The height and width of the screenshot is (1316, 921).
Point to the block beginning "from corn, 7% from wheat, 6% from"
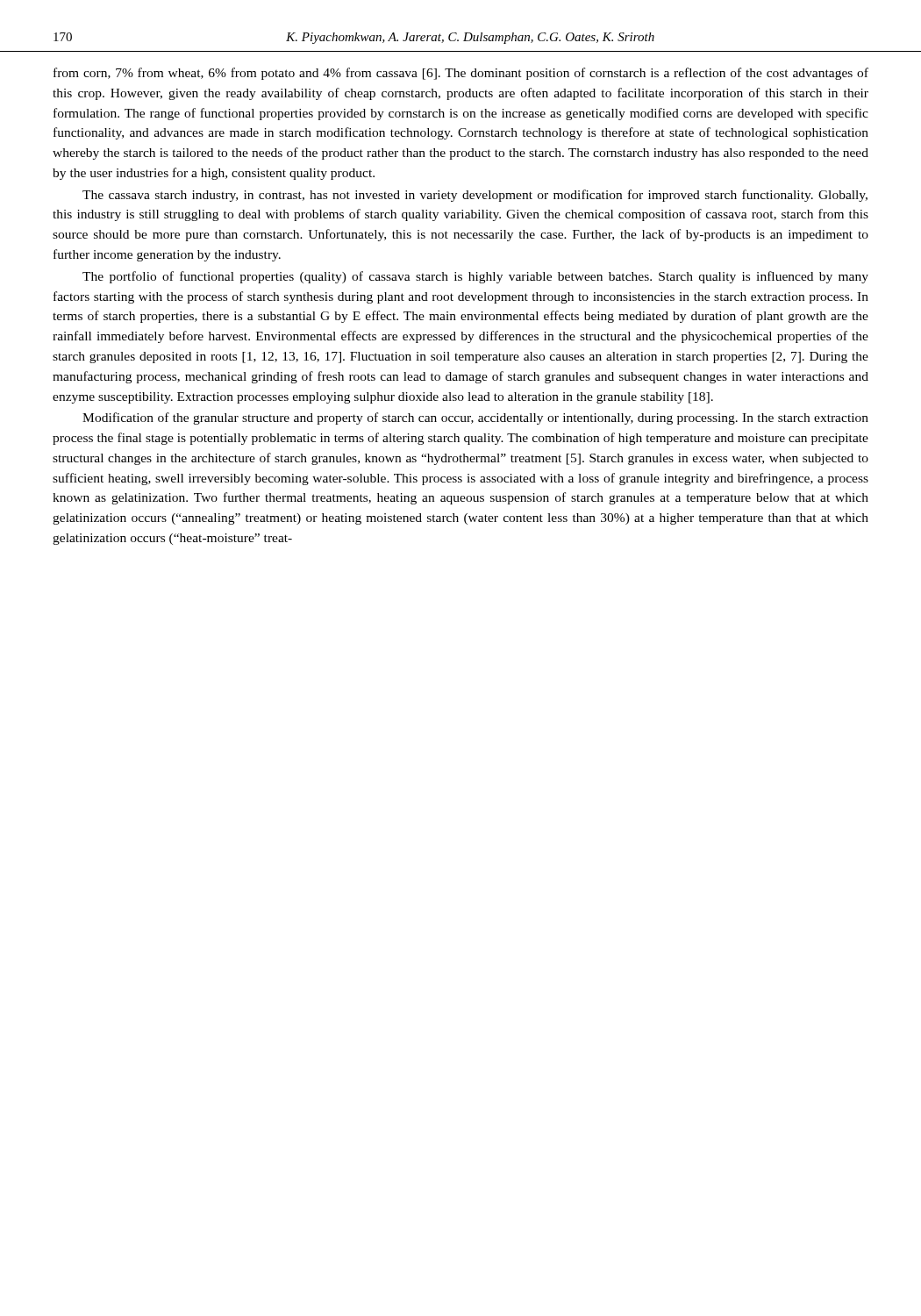(460, 123)
